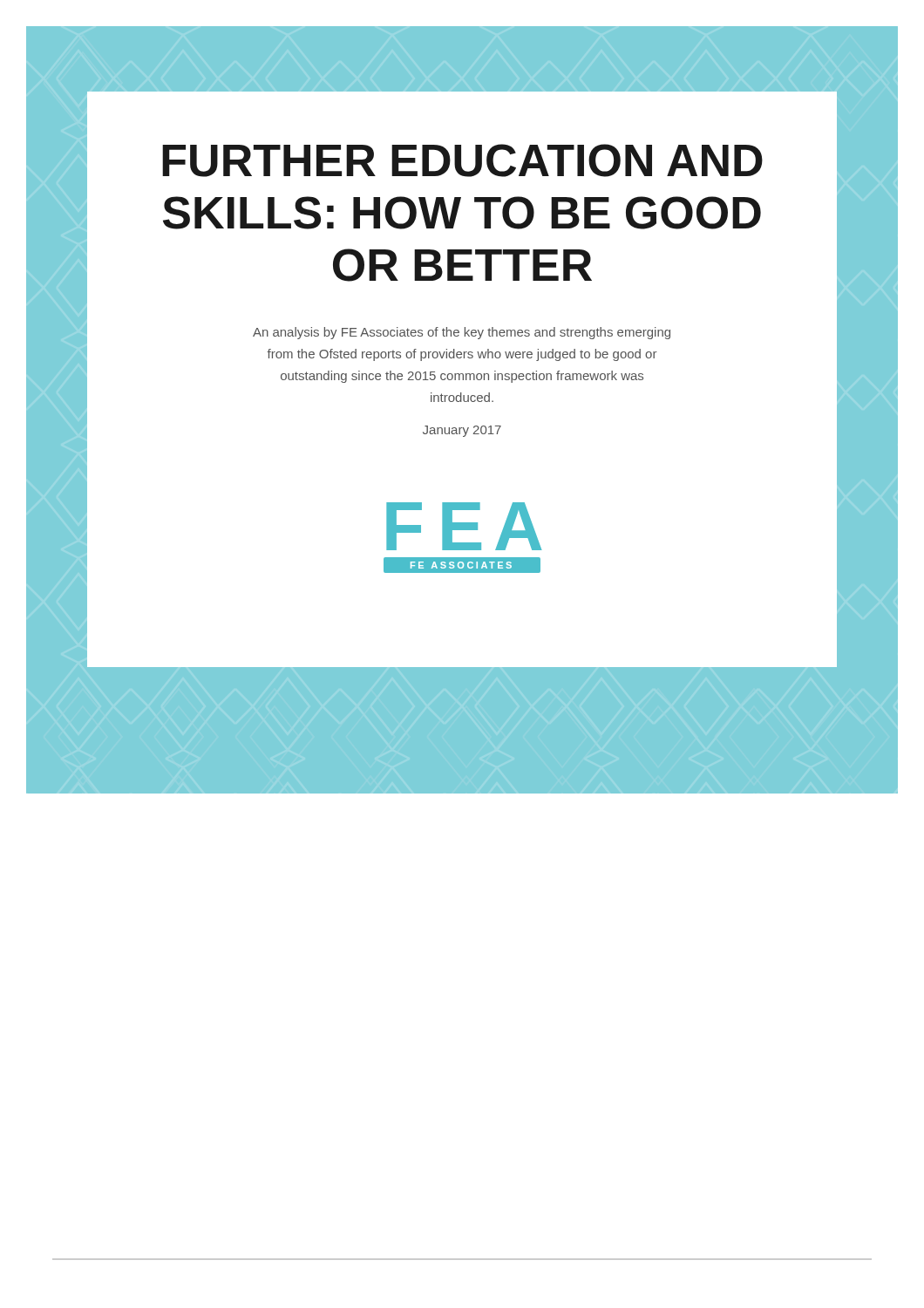Viewport: 924px width, 1308px height.
Task: Select the text starting "January 2017"
Action: pyautogui.click(x=462, y=430)
